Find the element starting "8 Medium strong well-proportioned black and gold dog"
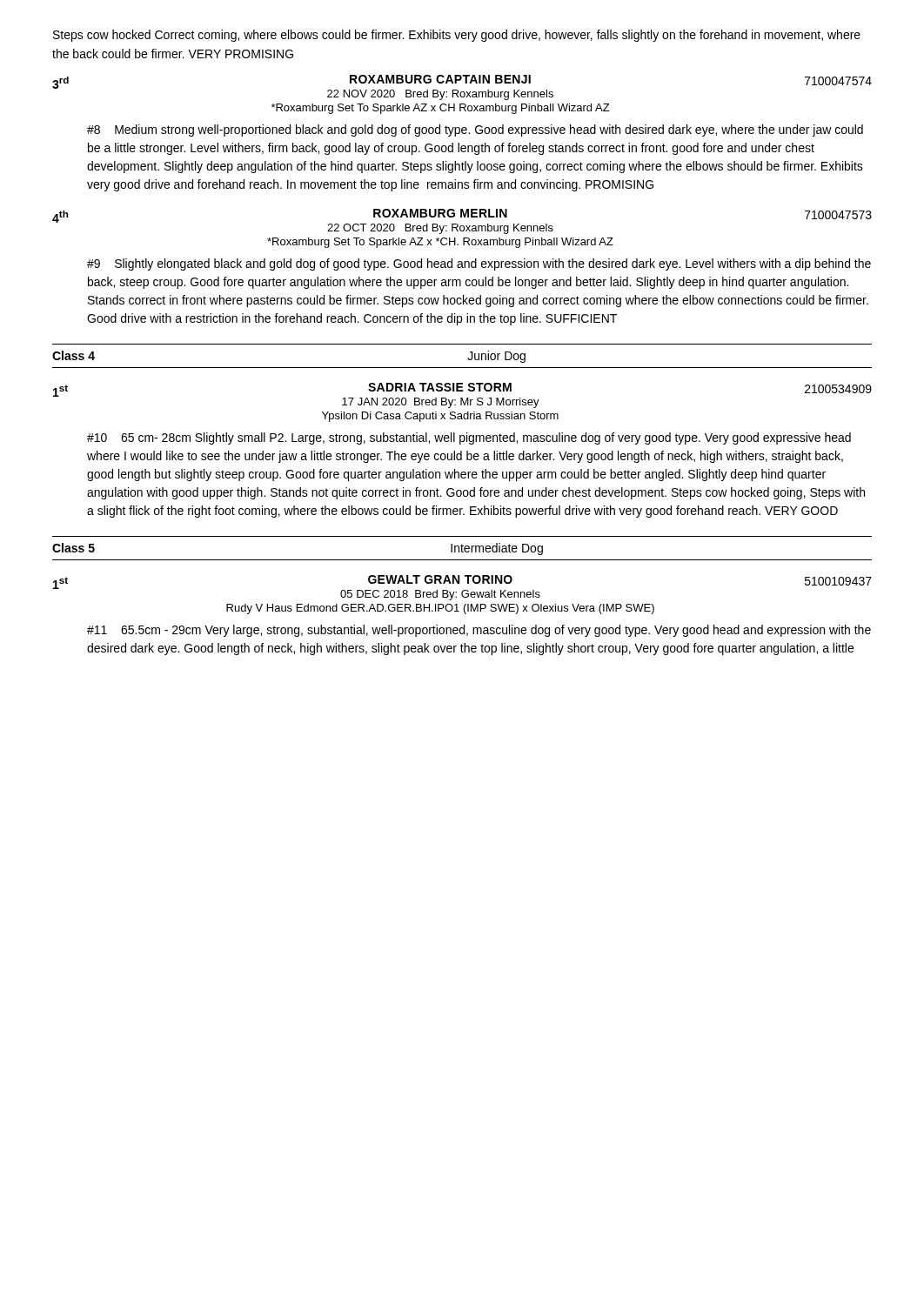Image resolution: width=924 pixels, height=1305 pixels. tap(475, 157)
